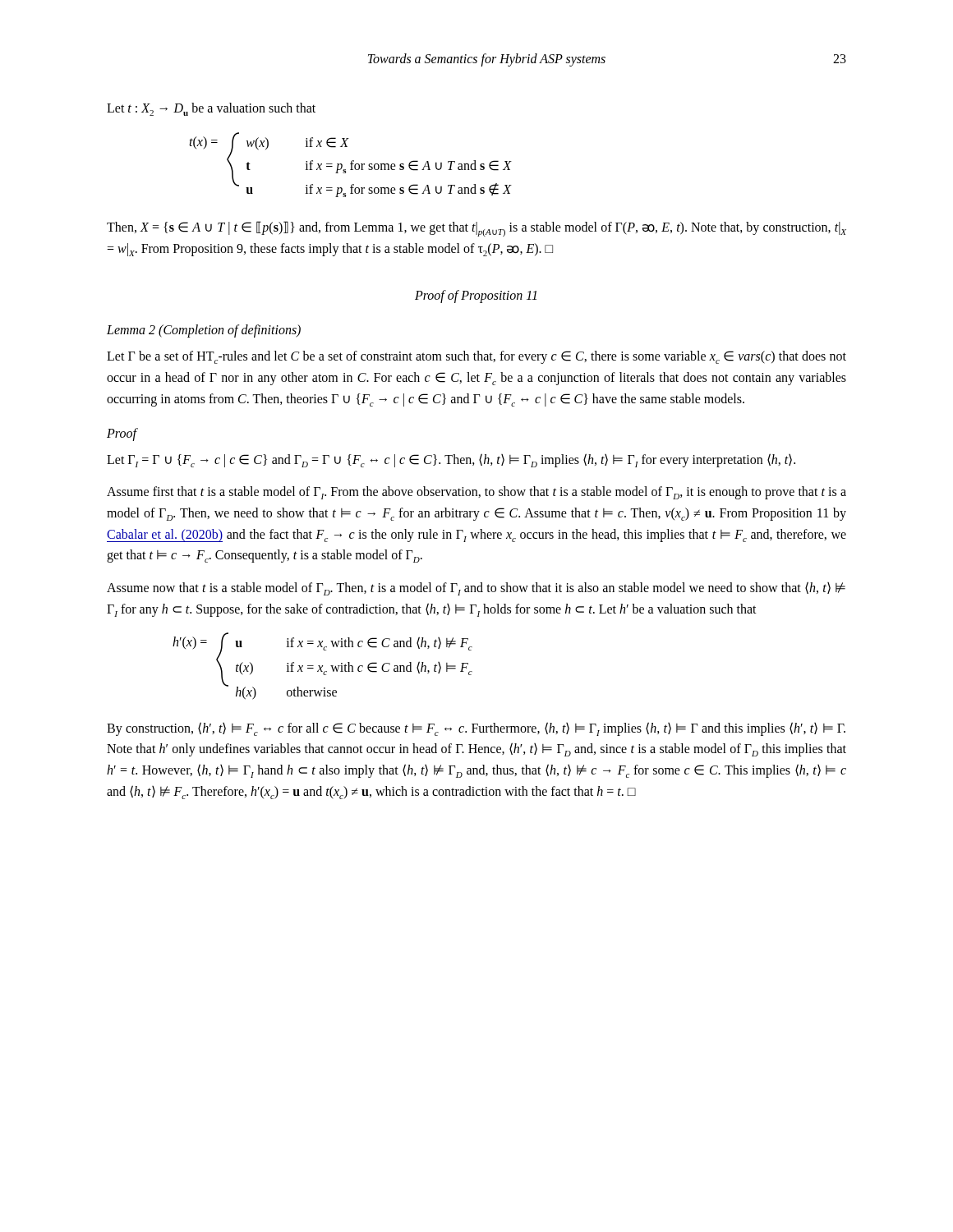Click on the text block starting "h′(x) = u if"

(x=509, y=668)
